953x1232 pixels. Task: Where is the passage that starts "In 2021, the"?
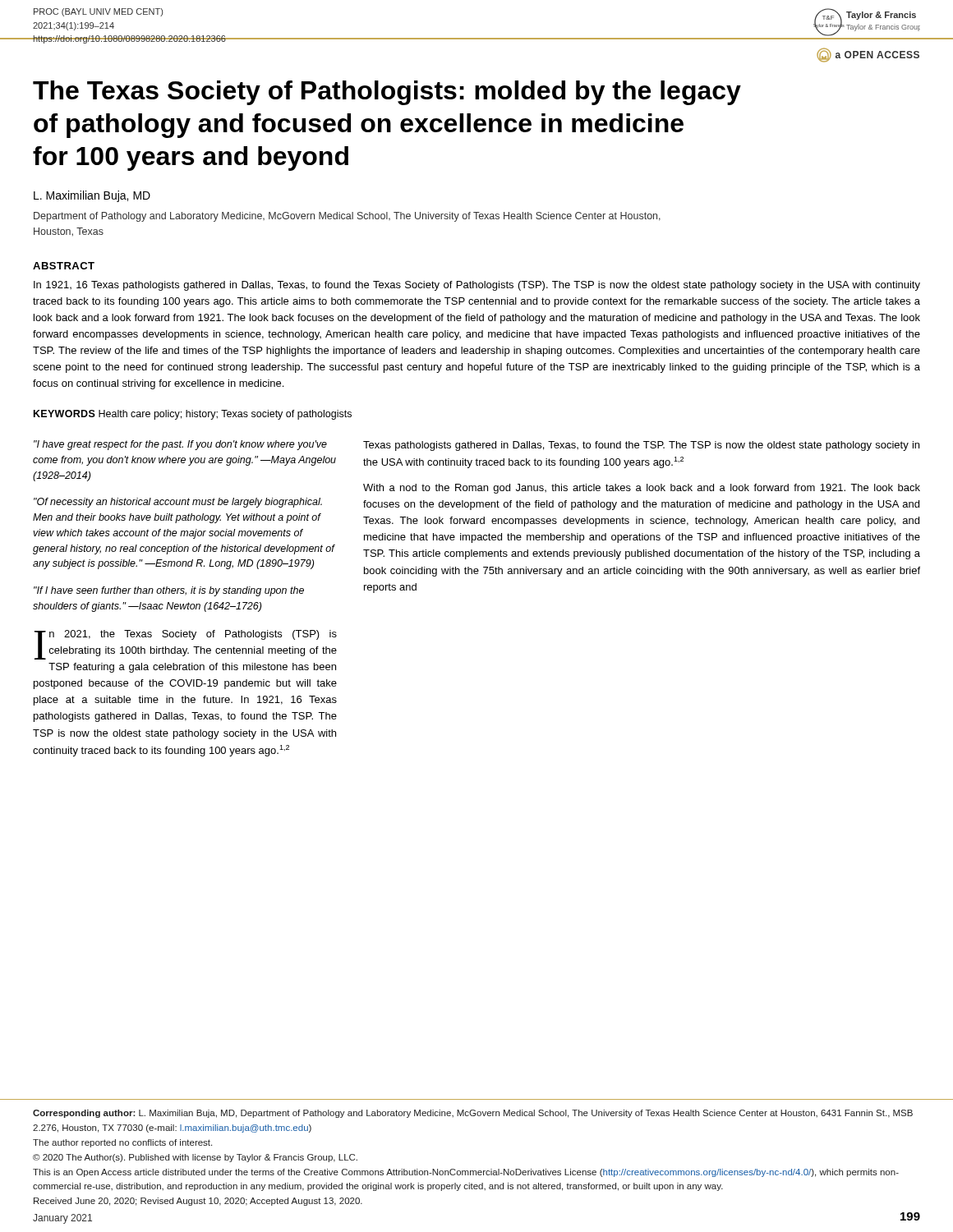[x=185, y=691]
